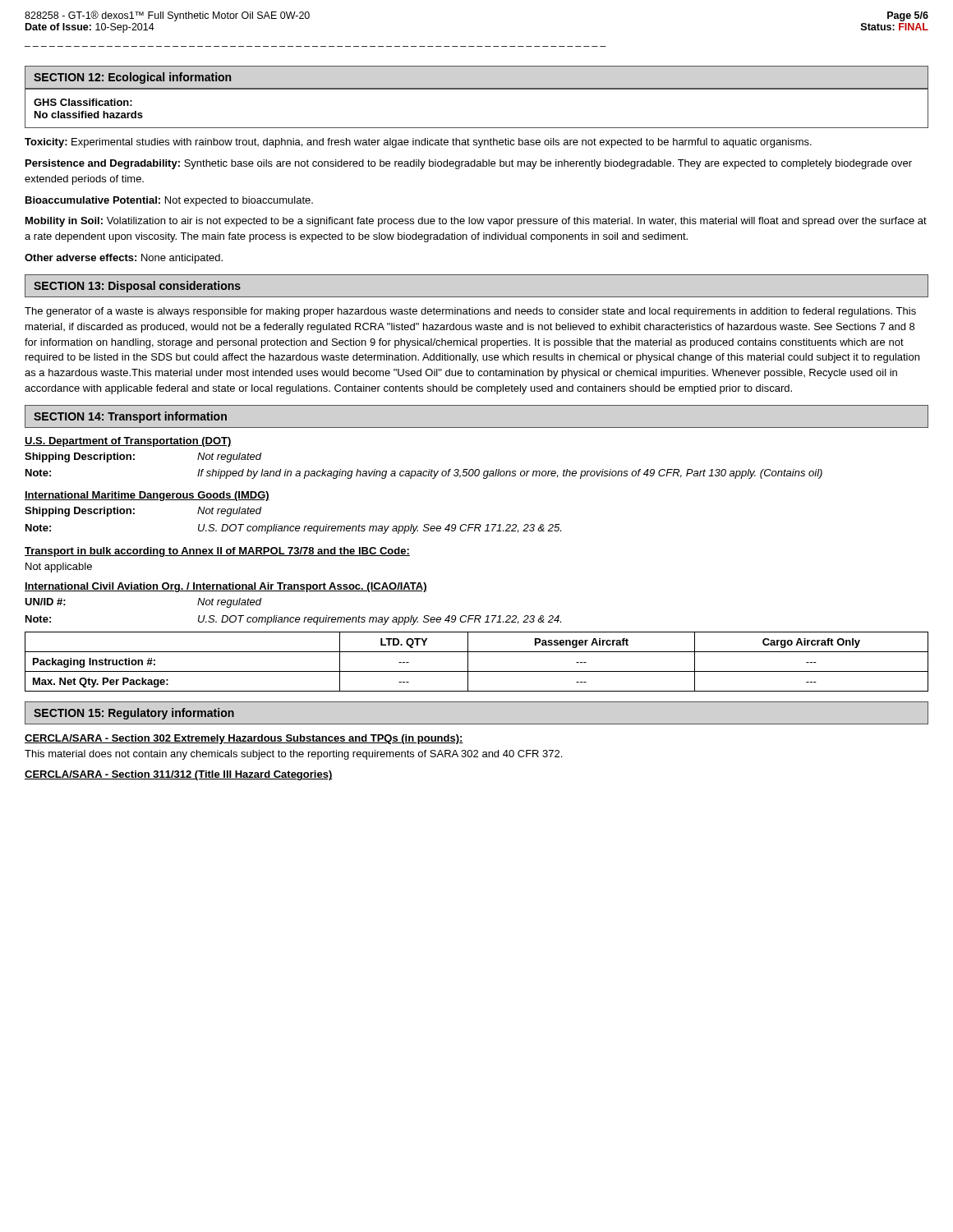Find the text starting "Persistence and Degradability: Synthetic base oils are"

tap(468, 171)
